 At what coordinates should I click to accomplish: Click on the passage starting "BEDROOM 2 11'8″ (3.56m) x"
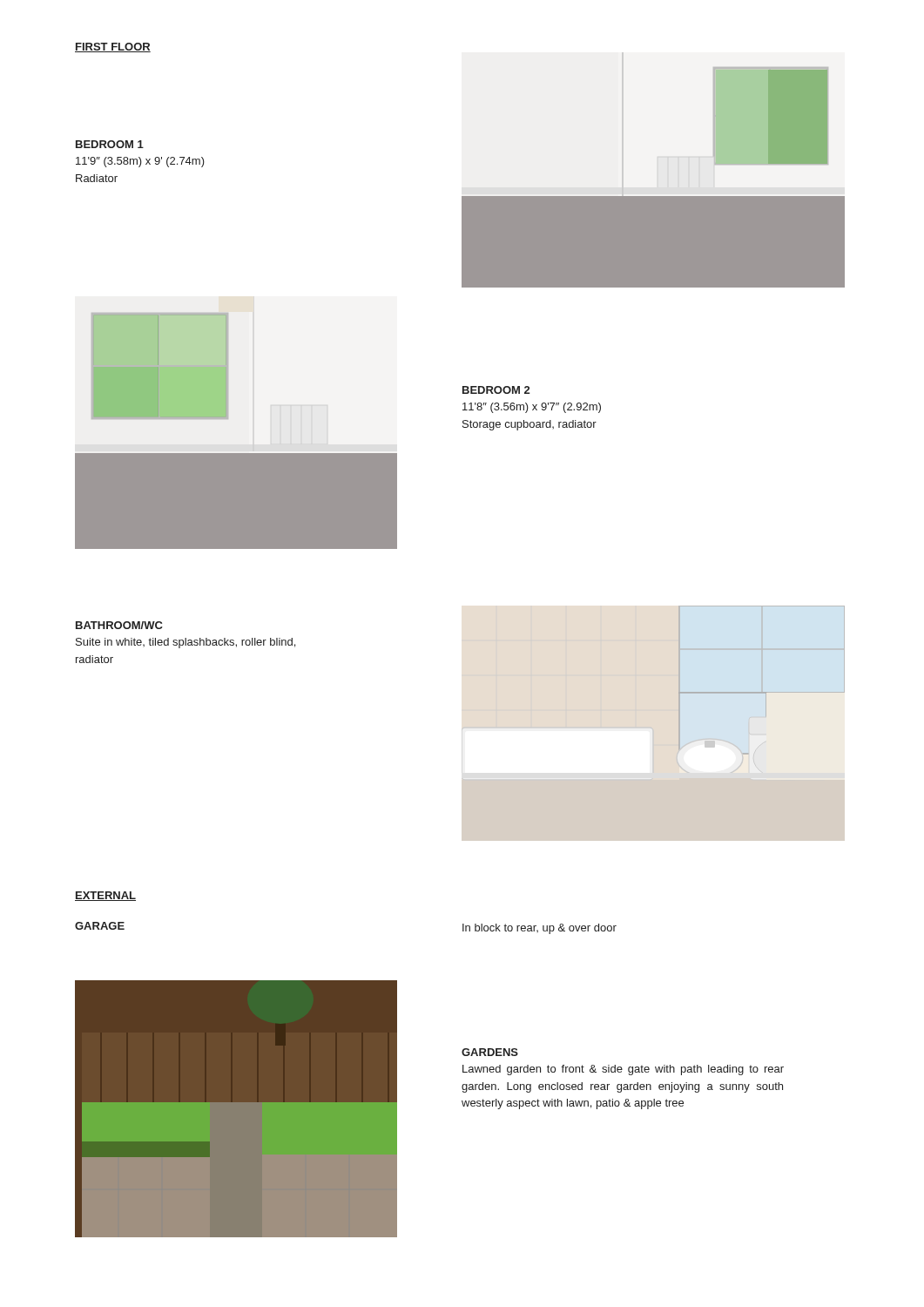(x=532, y=408)
